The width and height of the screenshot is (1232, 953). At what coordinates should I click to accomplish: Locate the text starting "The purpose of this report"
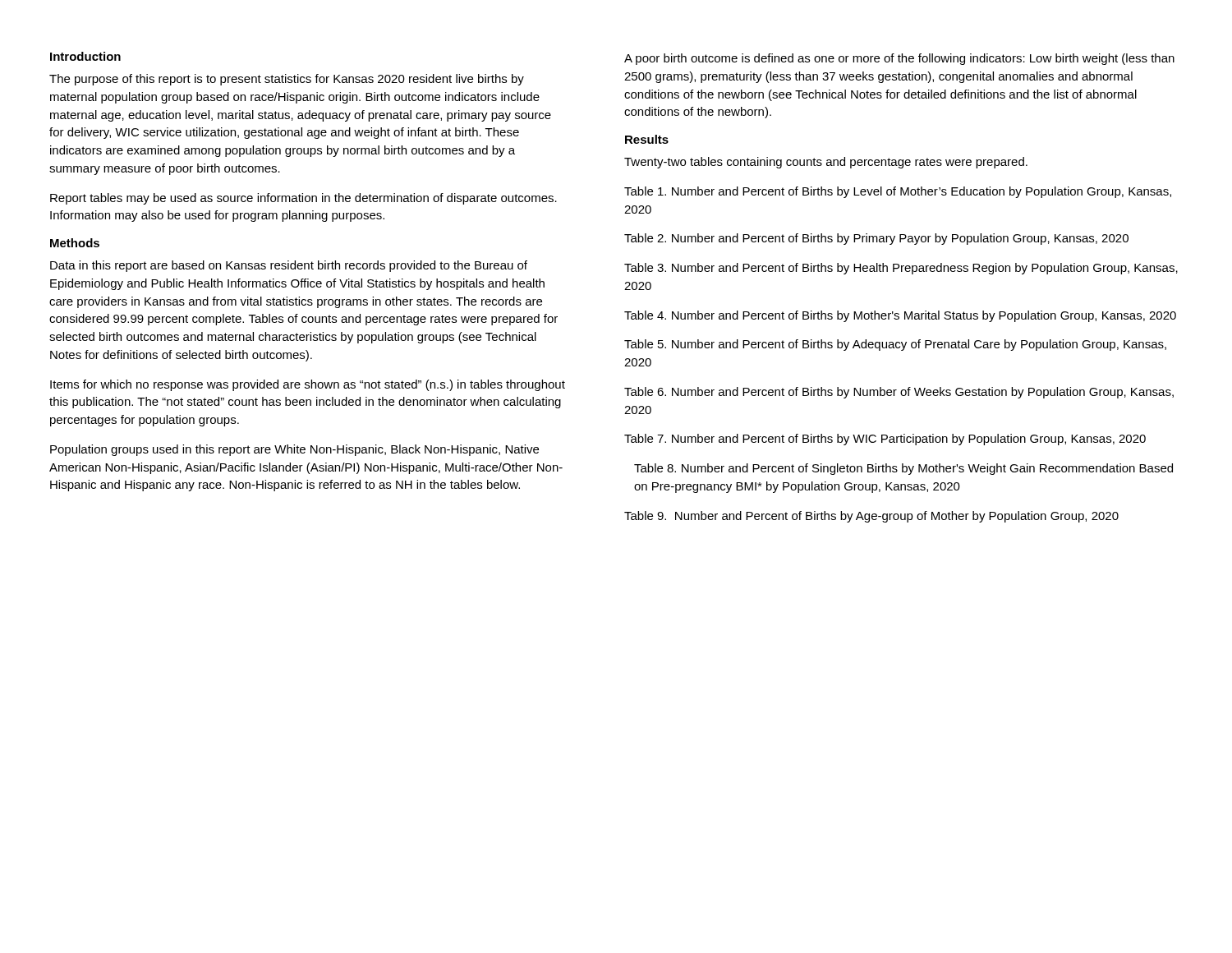click(300, 123)
